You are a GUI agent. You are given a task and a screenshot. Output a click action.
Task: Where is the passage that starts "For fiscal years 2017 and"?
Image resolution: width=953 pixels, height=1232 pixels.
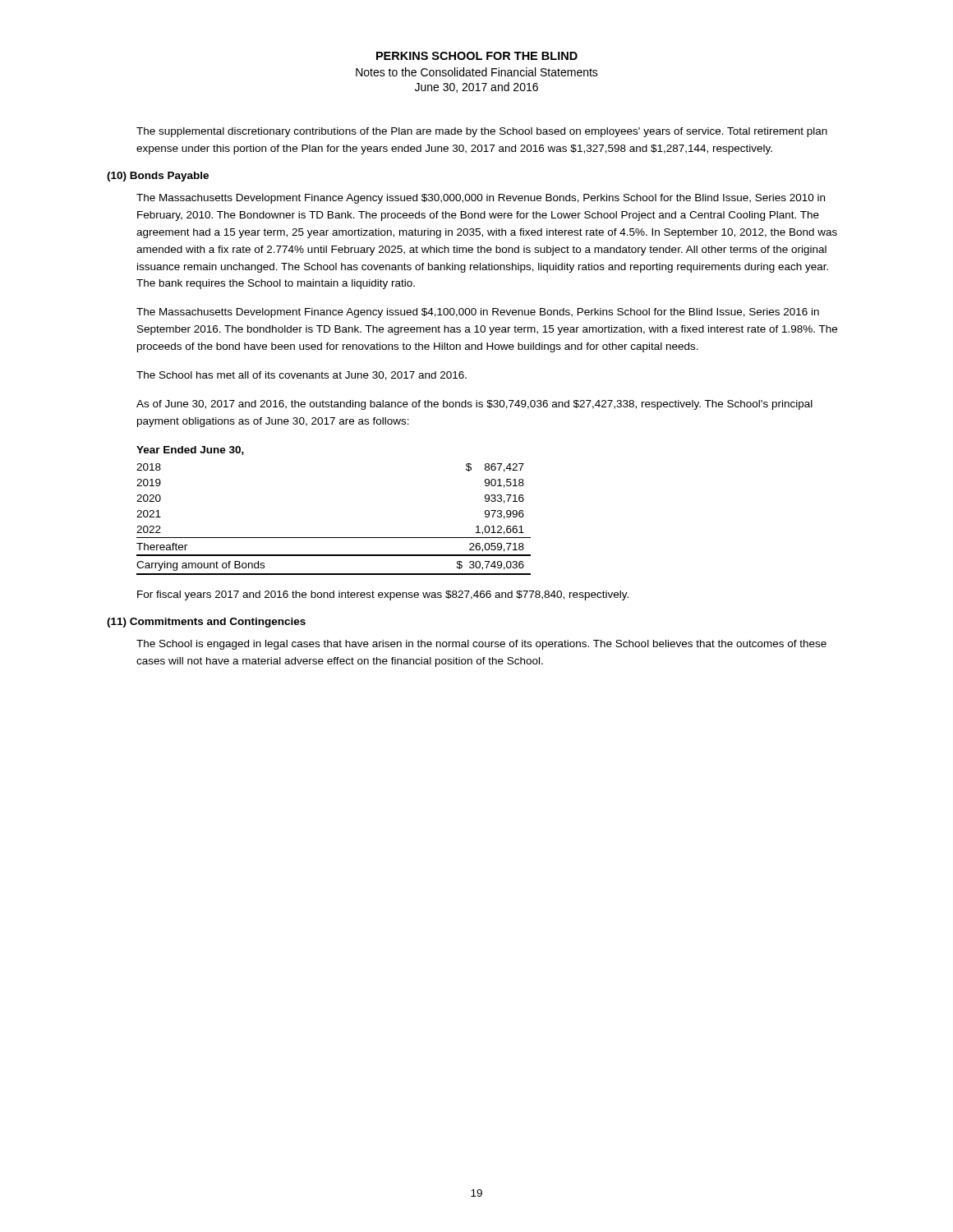point(383,594)
